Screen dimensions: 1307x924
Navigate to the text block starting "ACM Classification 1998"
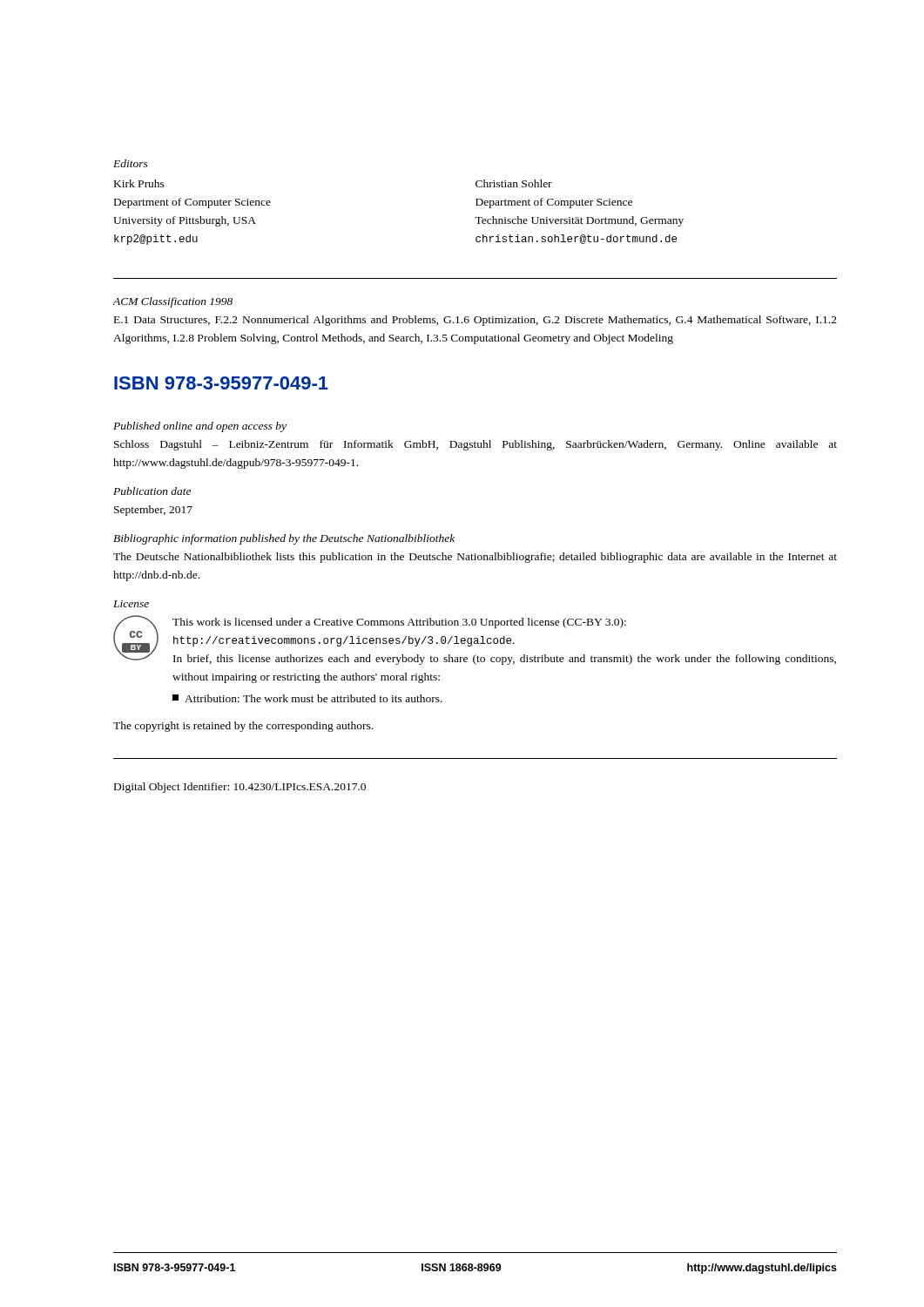[173, 301]
